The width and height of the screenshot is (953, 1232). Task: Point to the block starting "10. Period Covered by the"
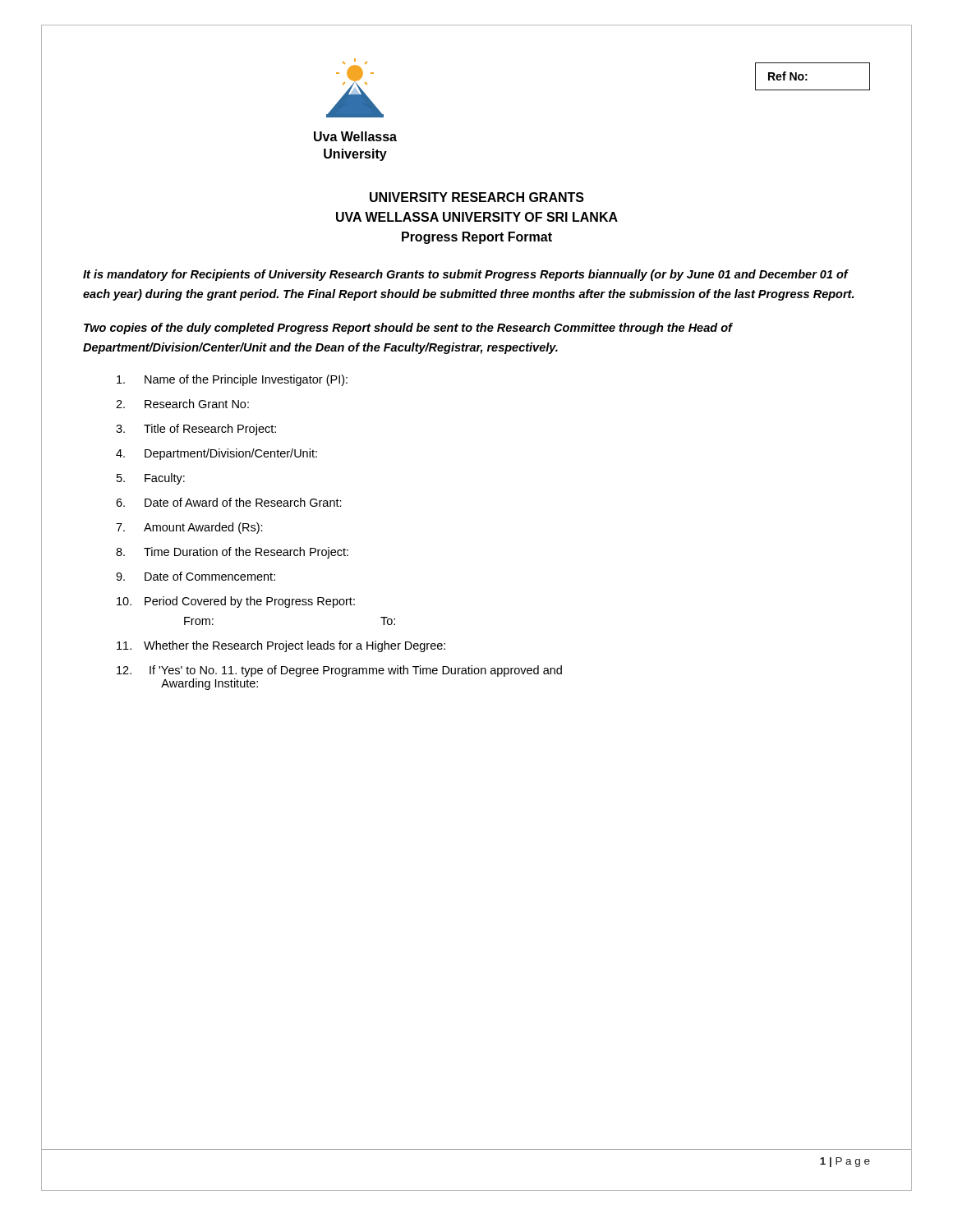pyautogui.click(x=236, y=601)
